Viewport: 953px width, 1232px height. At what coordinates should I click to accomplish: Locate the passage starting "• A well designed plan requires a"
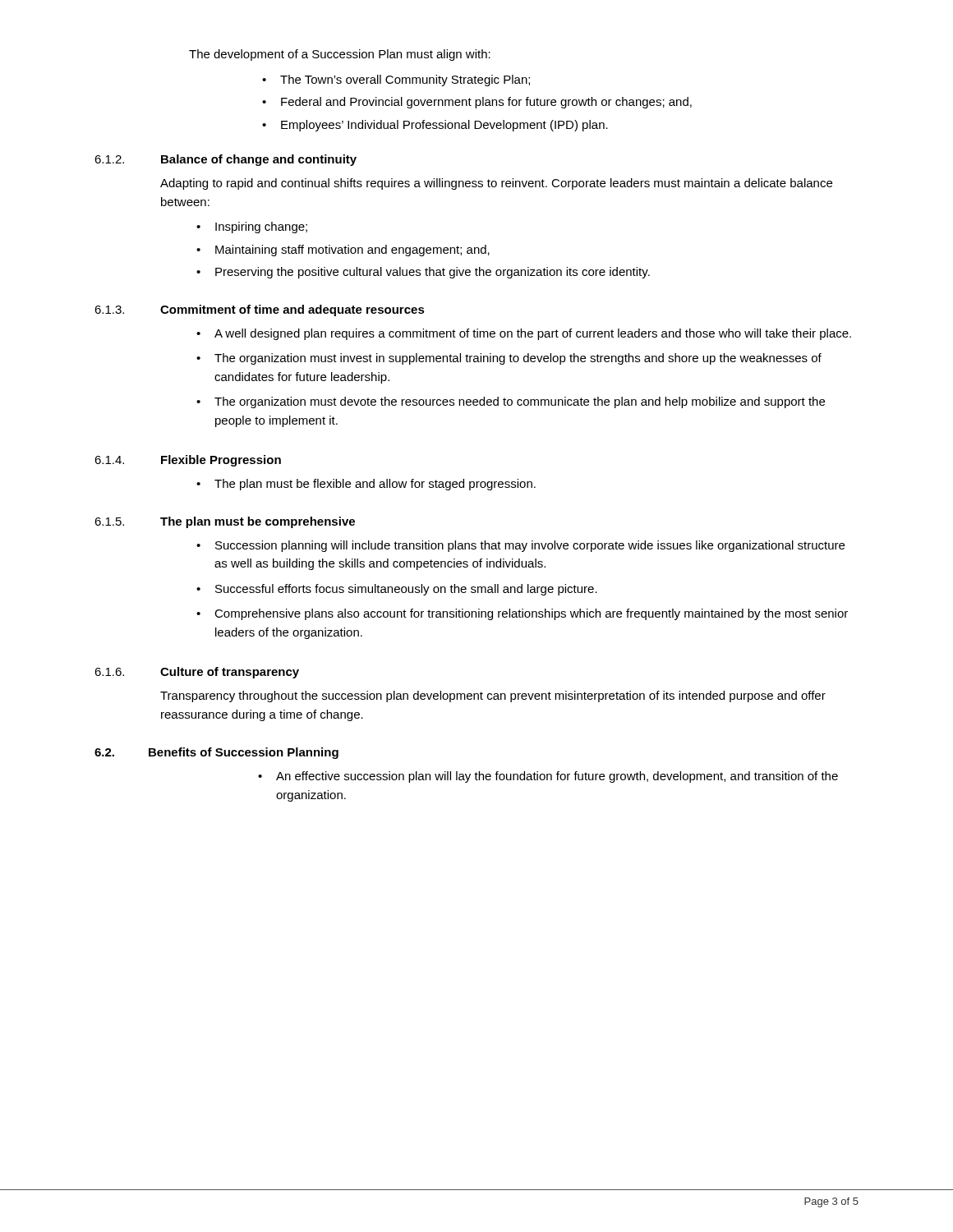(x=524, y=333)
